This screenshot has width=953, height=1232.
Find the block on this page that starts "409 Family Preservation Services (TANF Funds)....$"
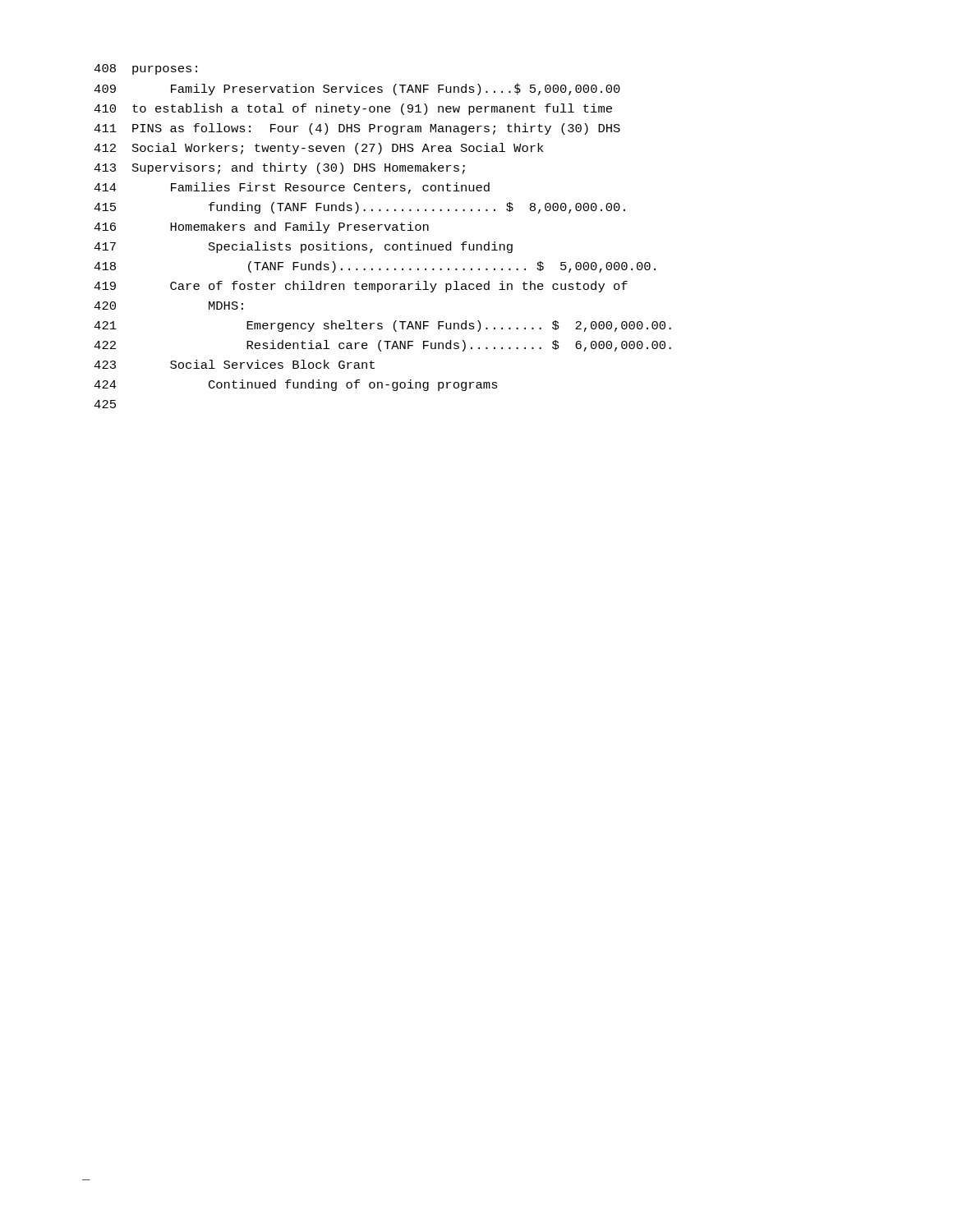468,89
